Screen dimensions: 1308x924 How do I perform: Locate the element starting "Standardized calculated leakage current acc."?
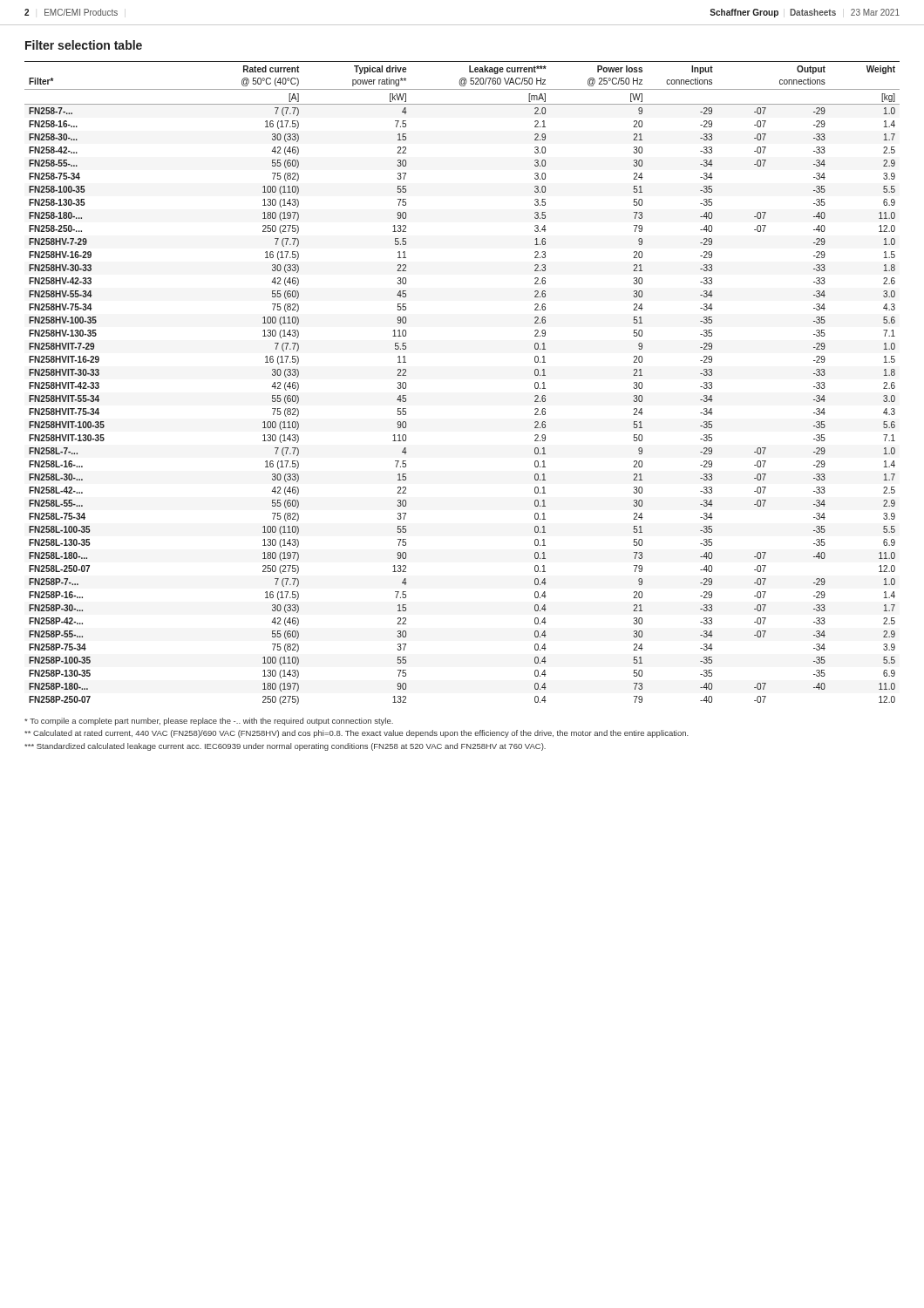[285, 746]
